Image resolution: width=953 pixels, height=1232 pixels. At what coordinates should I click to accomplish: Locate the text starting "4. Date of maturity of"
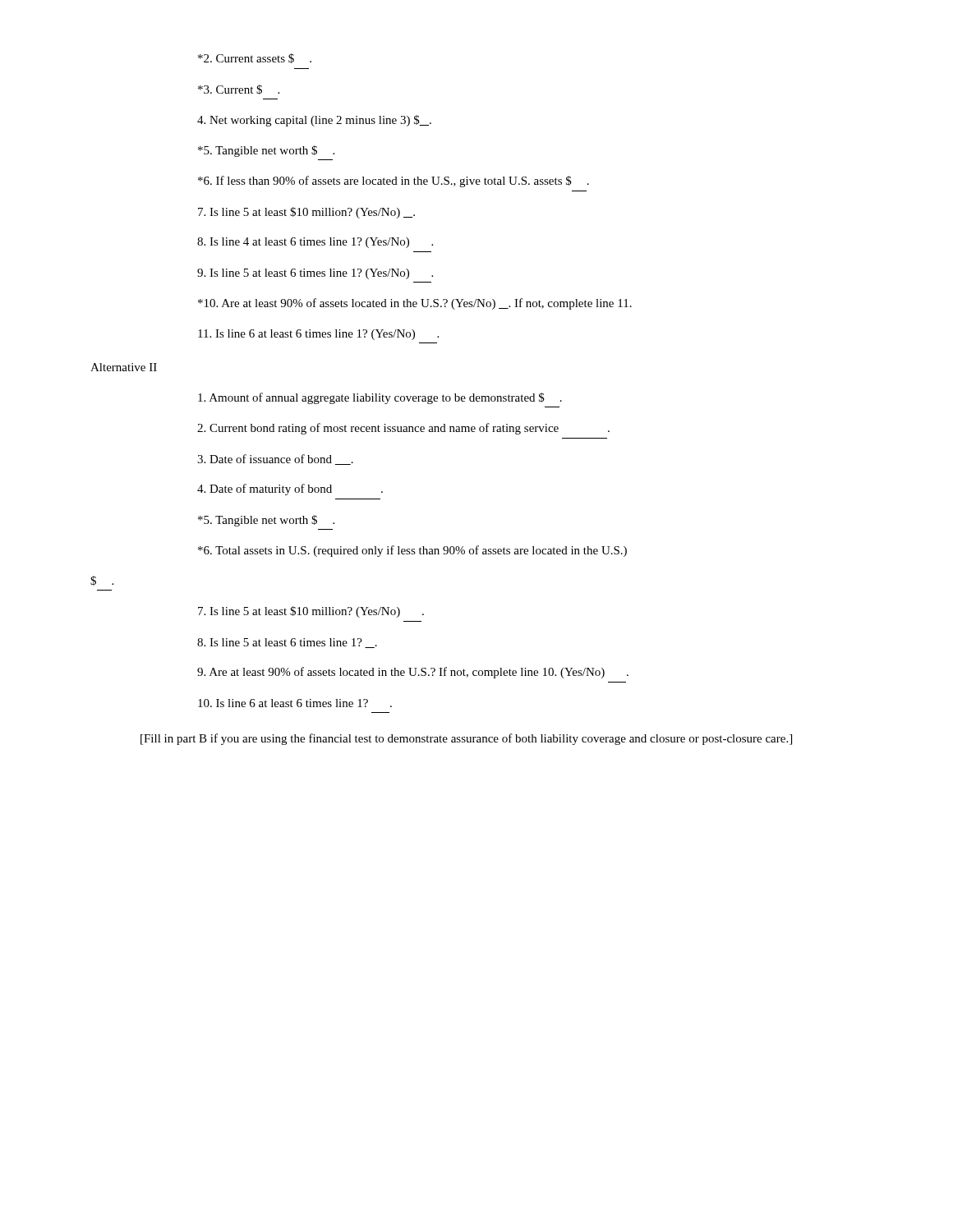pos(290,489)
